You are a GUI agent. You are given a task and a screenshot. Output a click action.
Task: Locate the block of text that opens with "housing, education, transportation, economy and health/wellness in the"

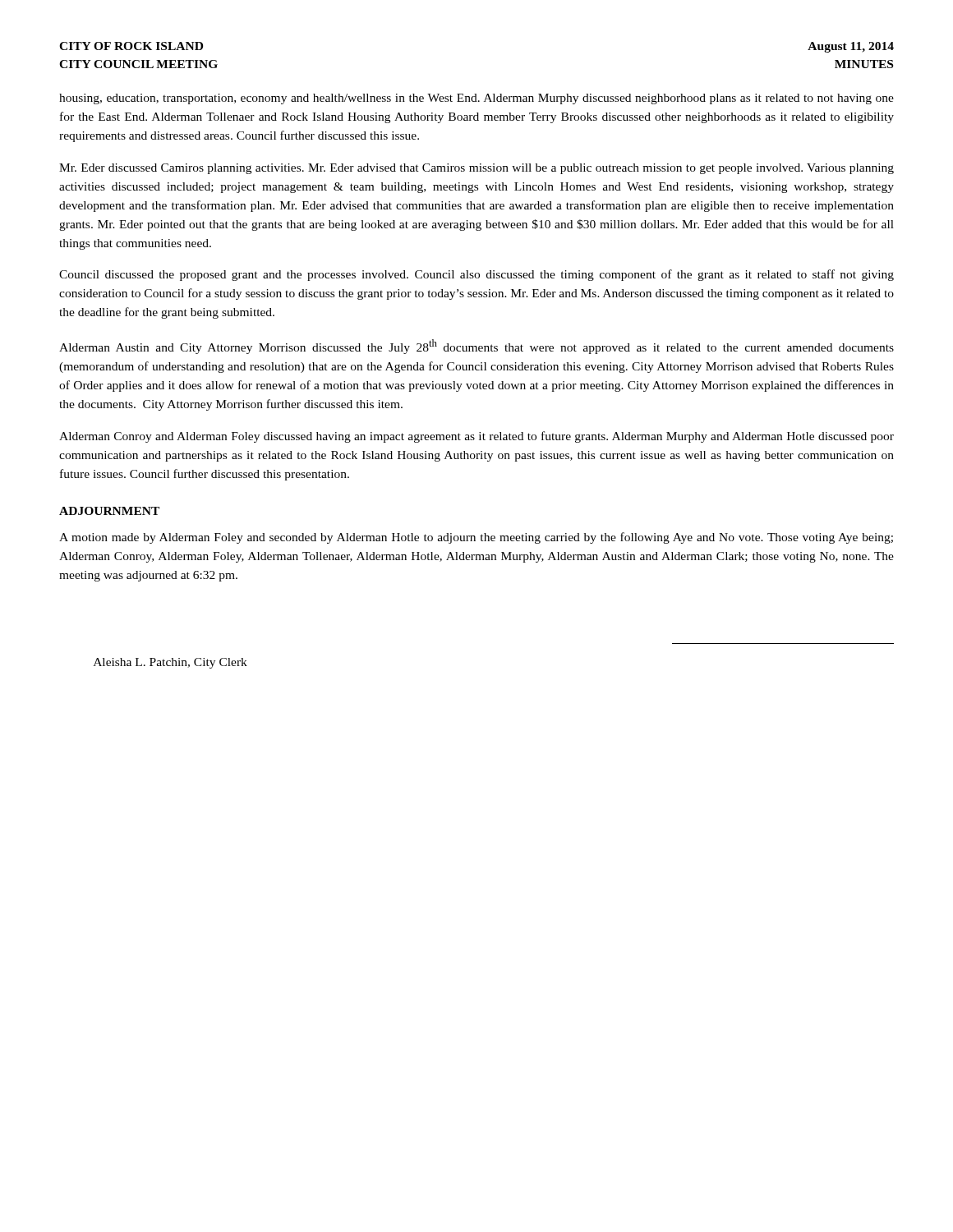476,116
